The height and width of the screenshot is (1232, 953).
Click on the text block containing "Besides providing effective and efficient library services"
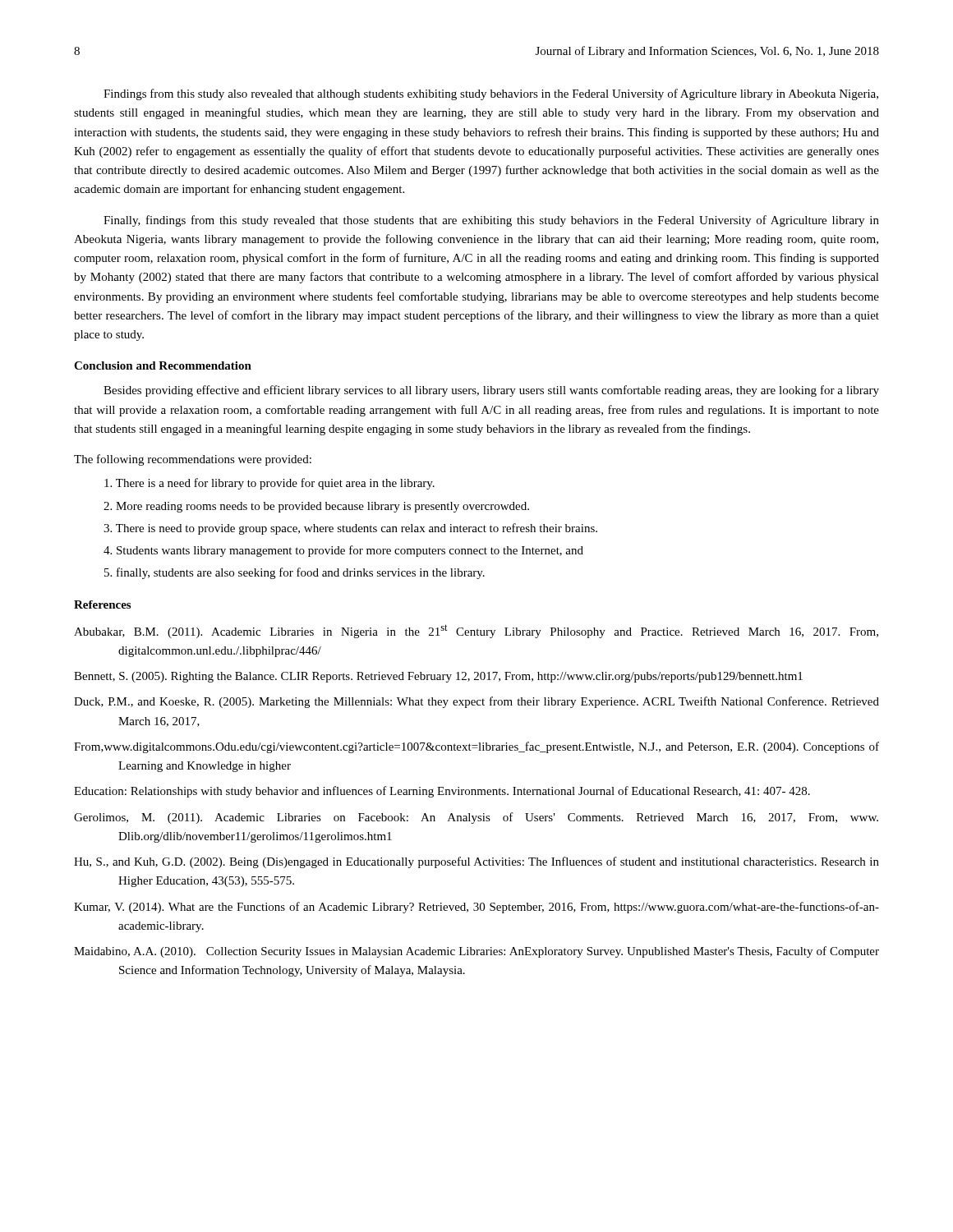476,410
